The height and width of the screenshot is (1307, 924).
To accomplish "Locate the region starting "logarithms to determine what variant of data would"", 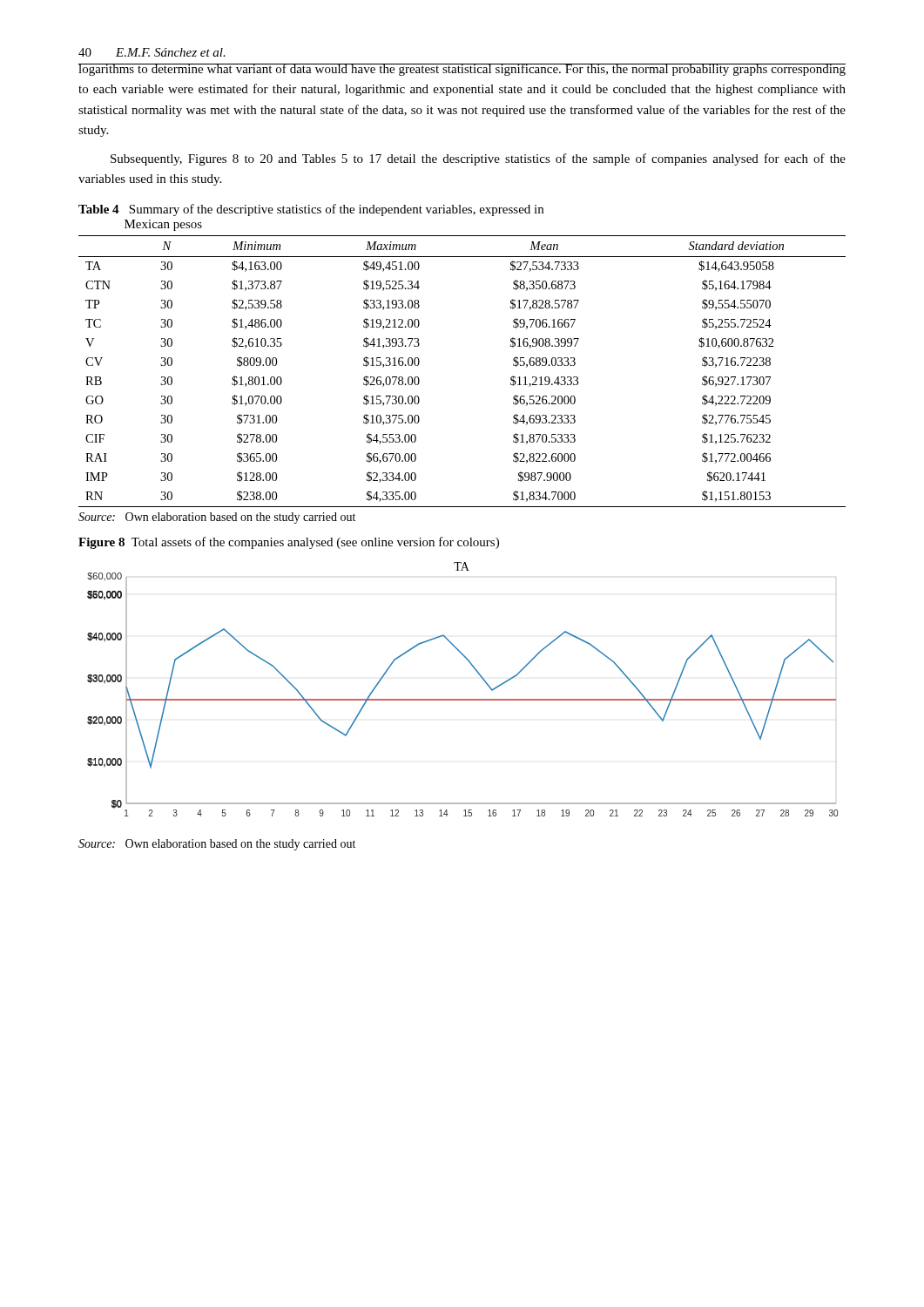I will click(x=462, y=100).
